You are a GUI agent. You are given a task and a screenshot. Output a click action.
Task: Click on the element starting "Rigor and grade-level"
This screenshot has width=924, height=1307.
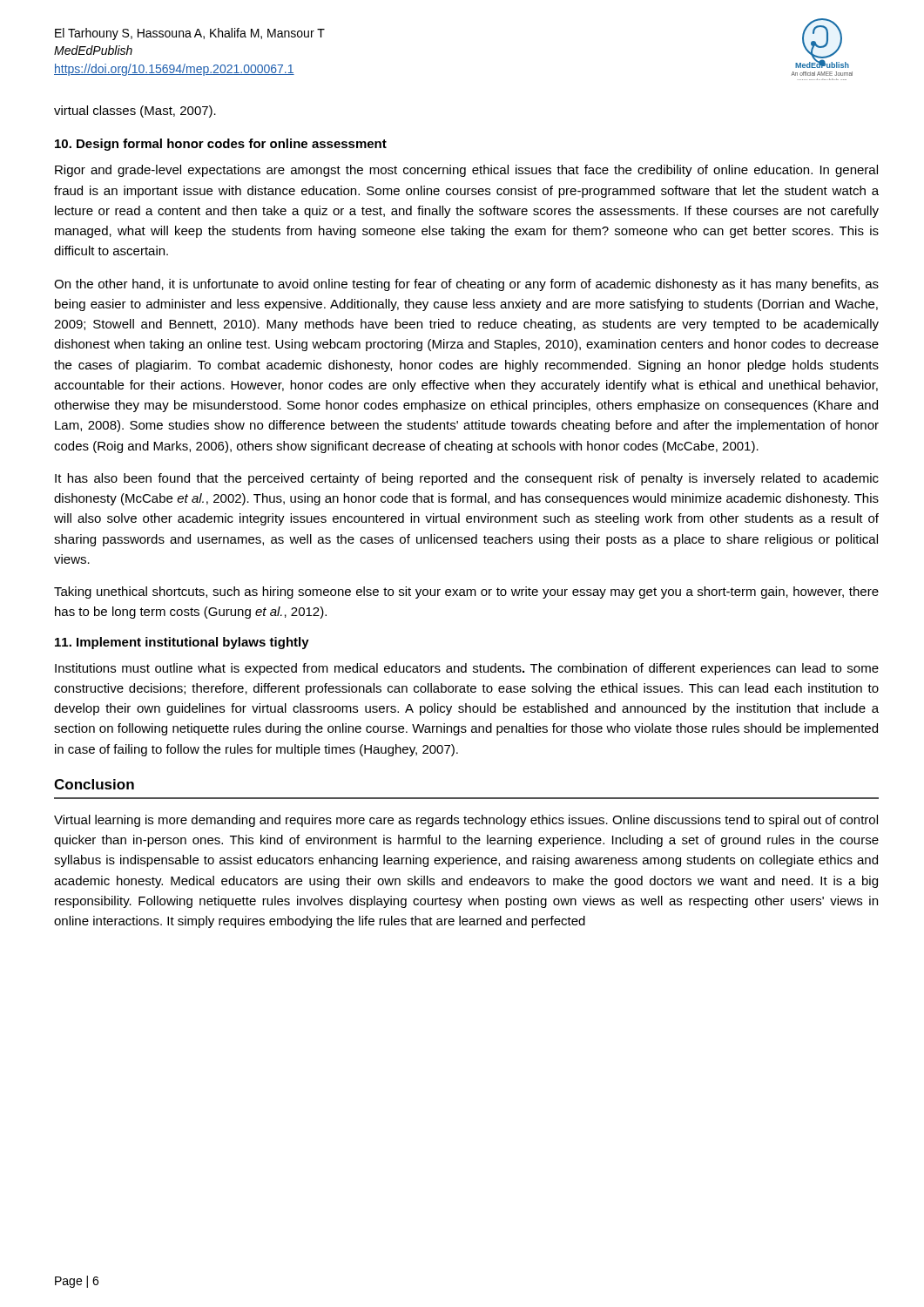(466, 210)
